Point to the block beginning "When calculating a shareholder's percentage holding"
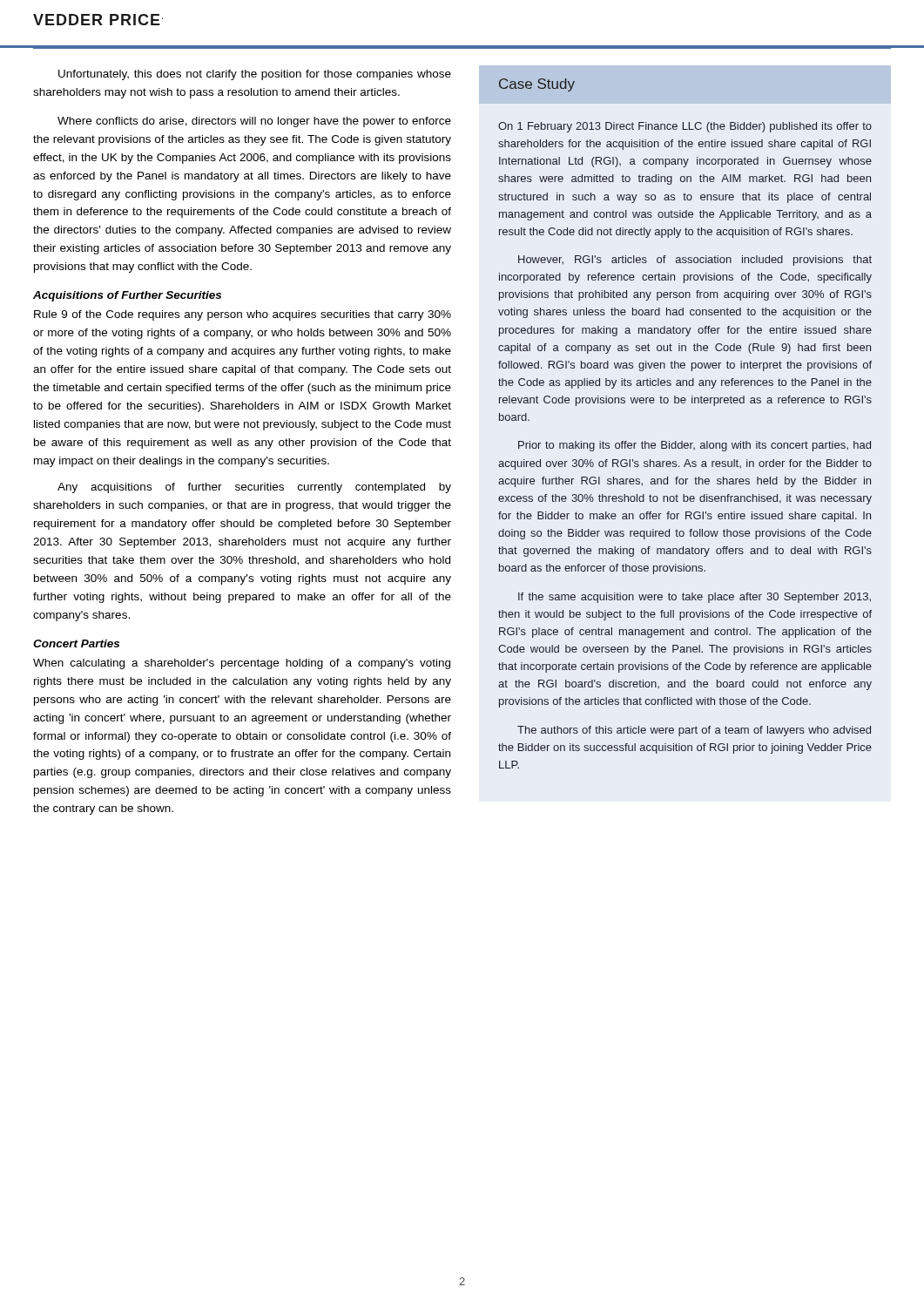Viewport: 924px width, 1307px height. 242,736
